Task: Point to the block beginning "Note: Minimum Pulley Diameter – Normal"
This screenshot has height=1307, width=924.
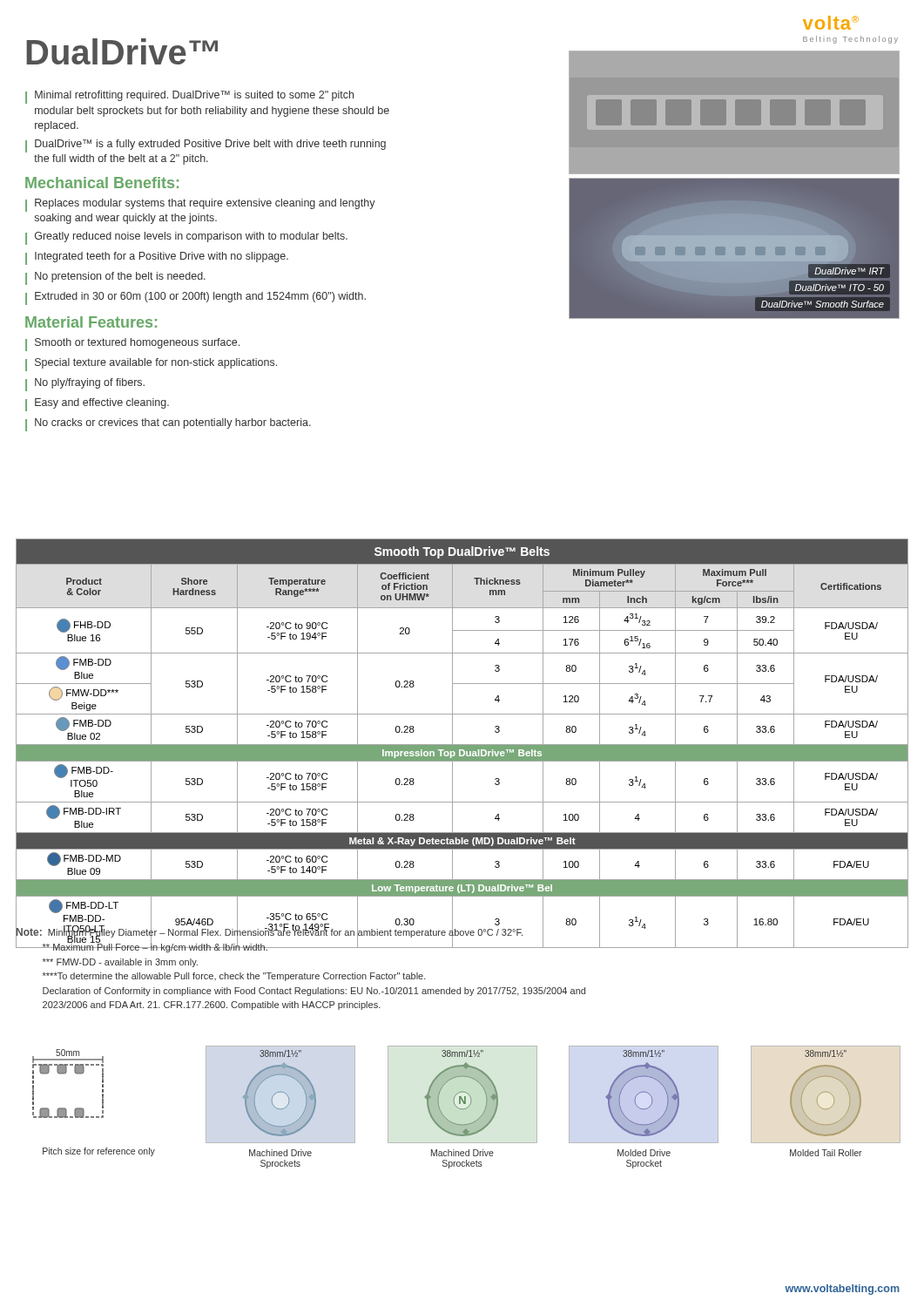Action: click(462, 938)
